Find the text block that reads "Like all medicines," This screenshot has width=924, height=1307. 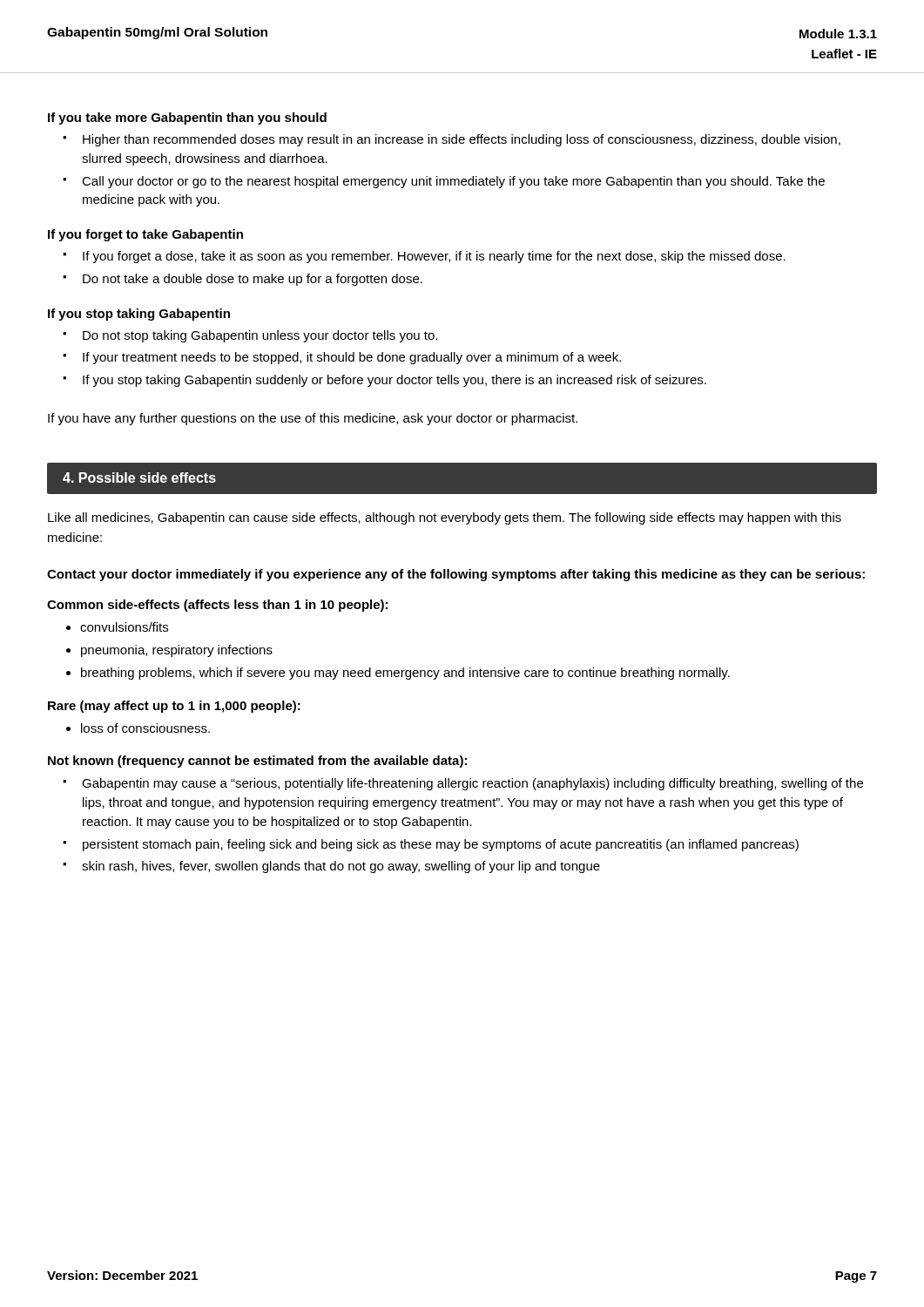pyautogui.click(x=444, y=527)
